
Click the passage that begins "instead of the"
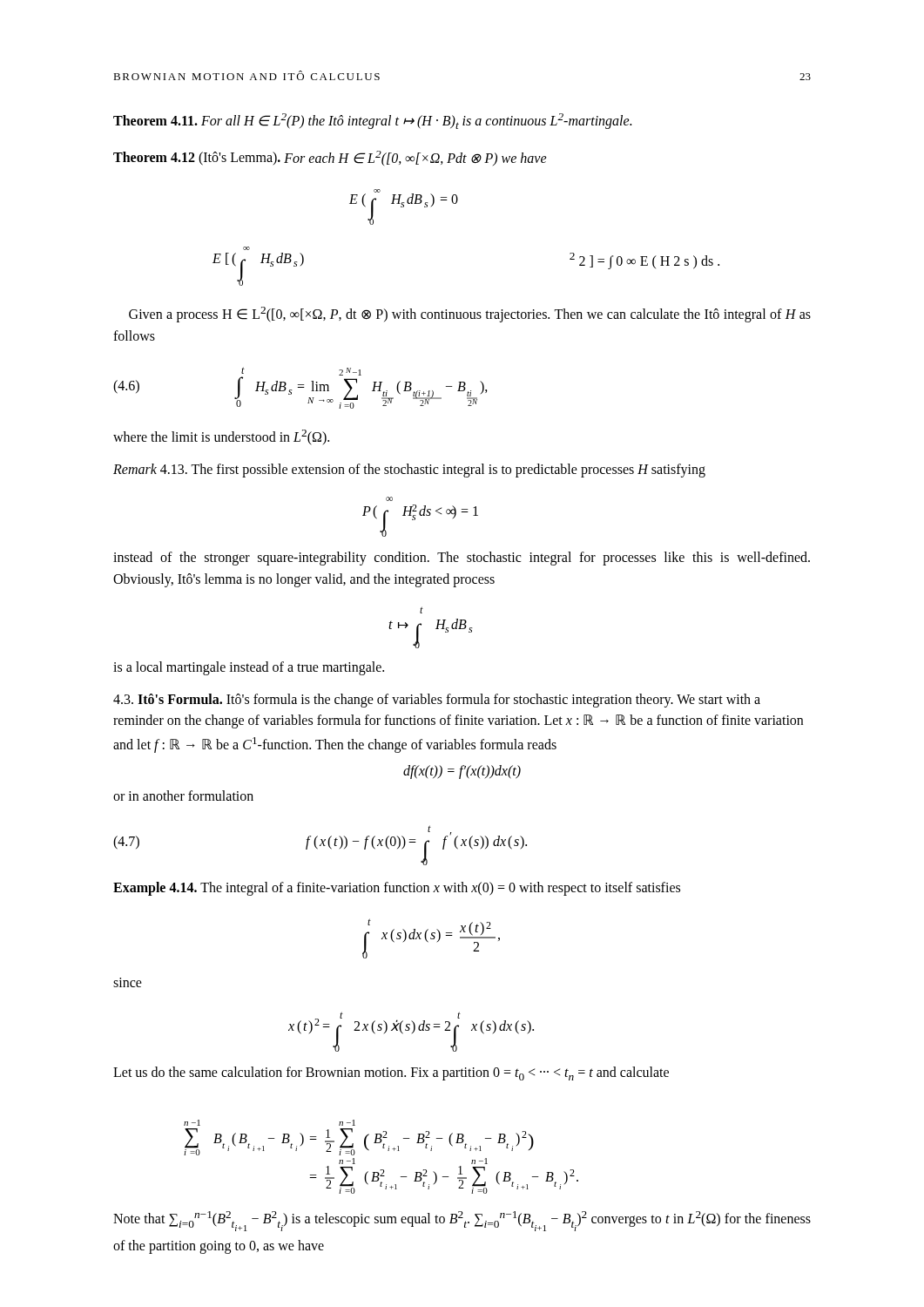point(462,568)
